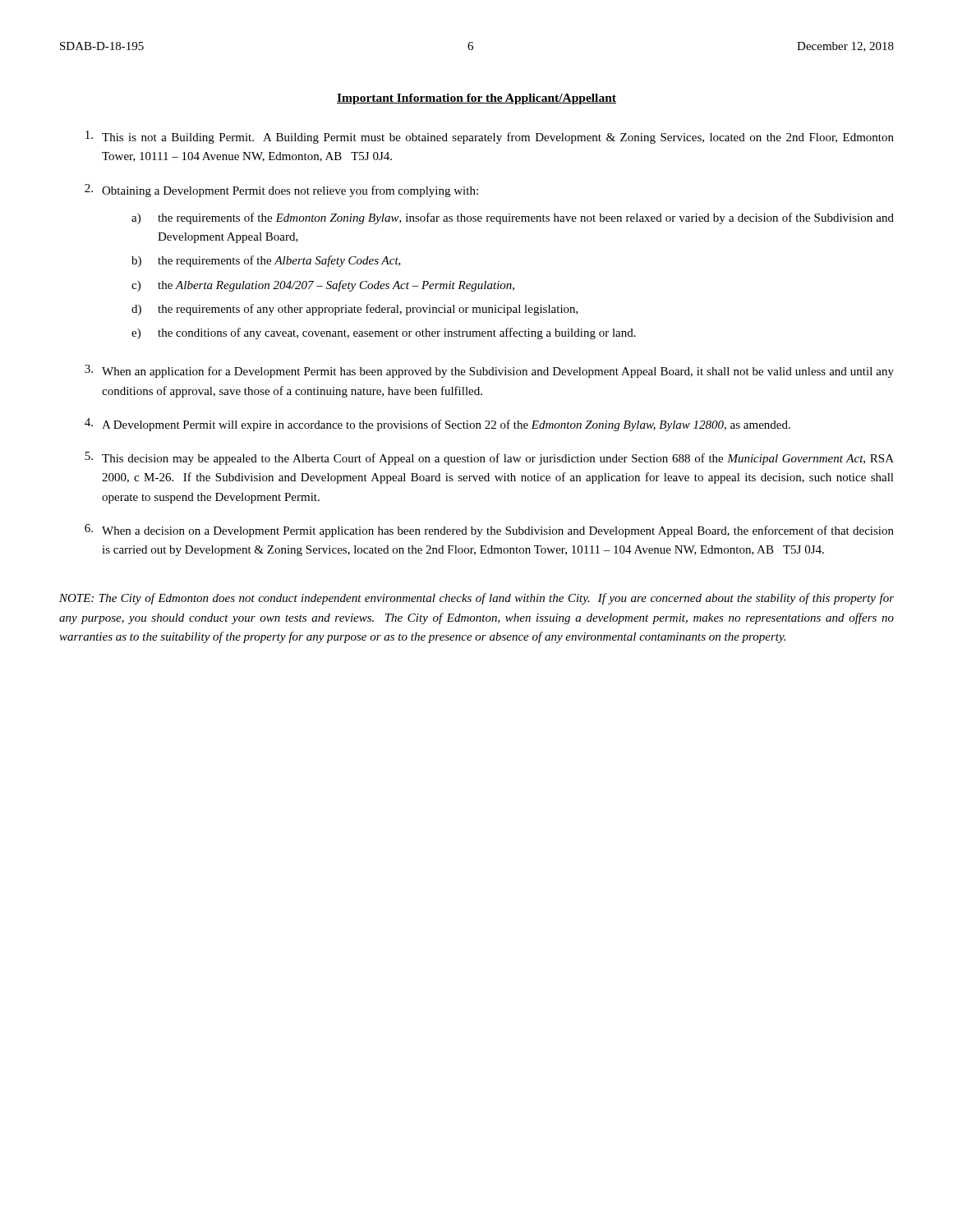Find the block on this page that starts "3. When an application for"
Screen dimensions: 1232x953
[476, 382]
